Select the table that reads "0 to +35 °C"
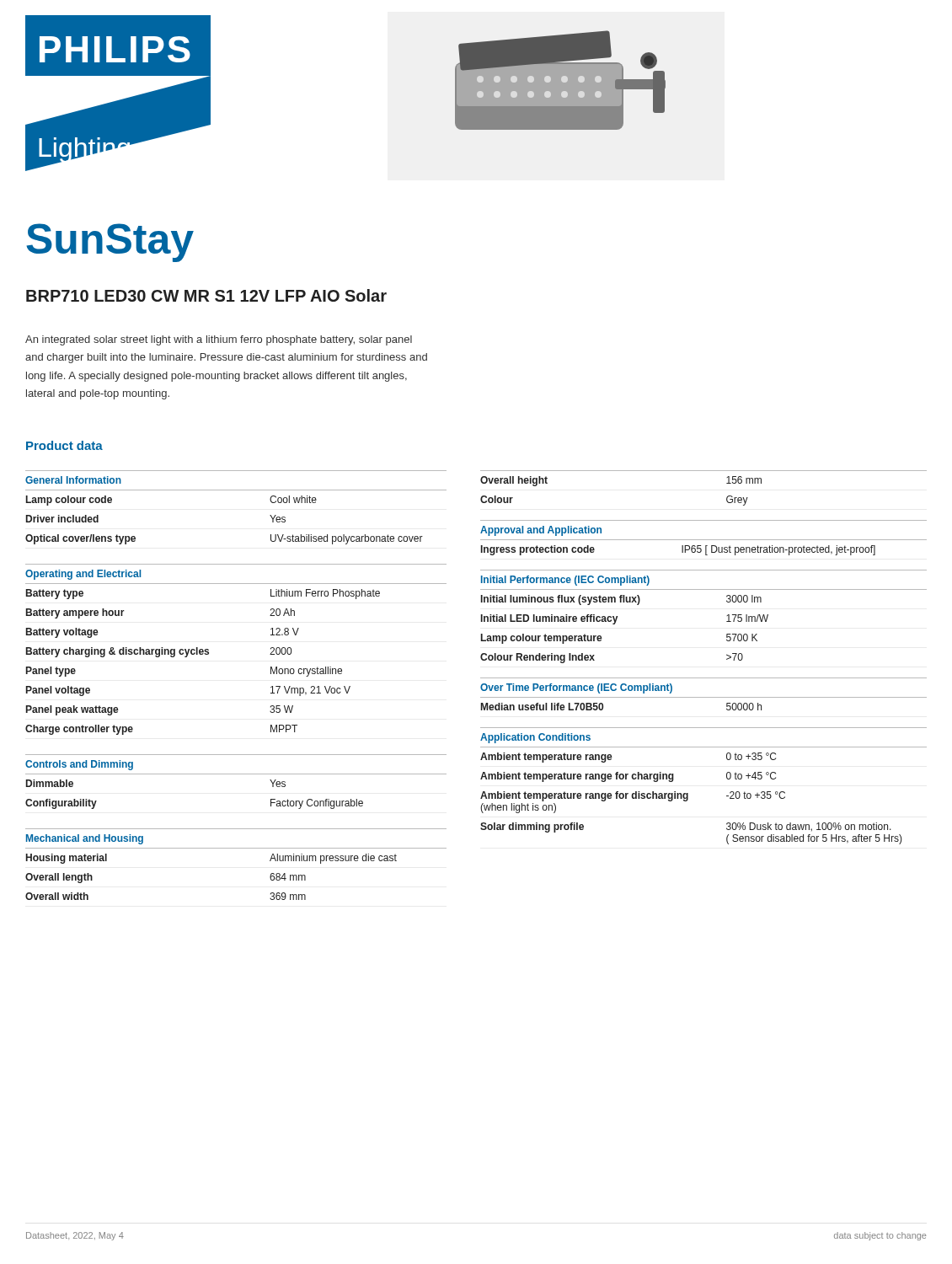Screen dimensions: 1264x952 pos(703,788)
